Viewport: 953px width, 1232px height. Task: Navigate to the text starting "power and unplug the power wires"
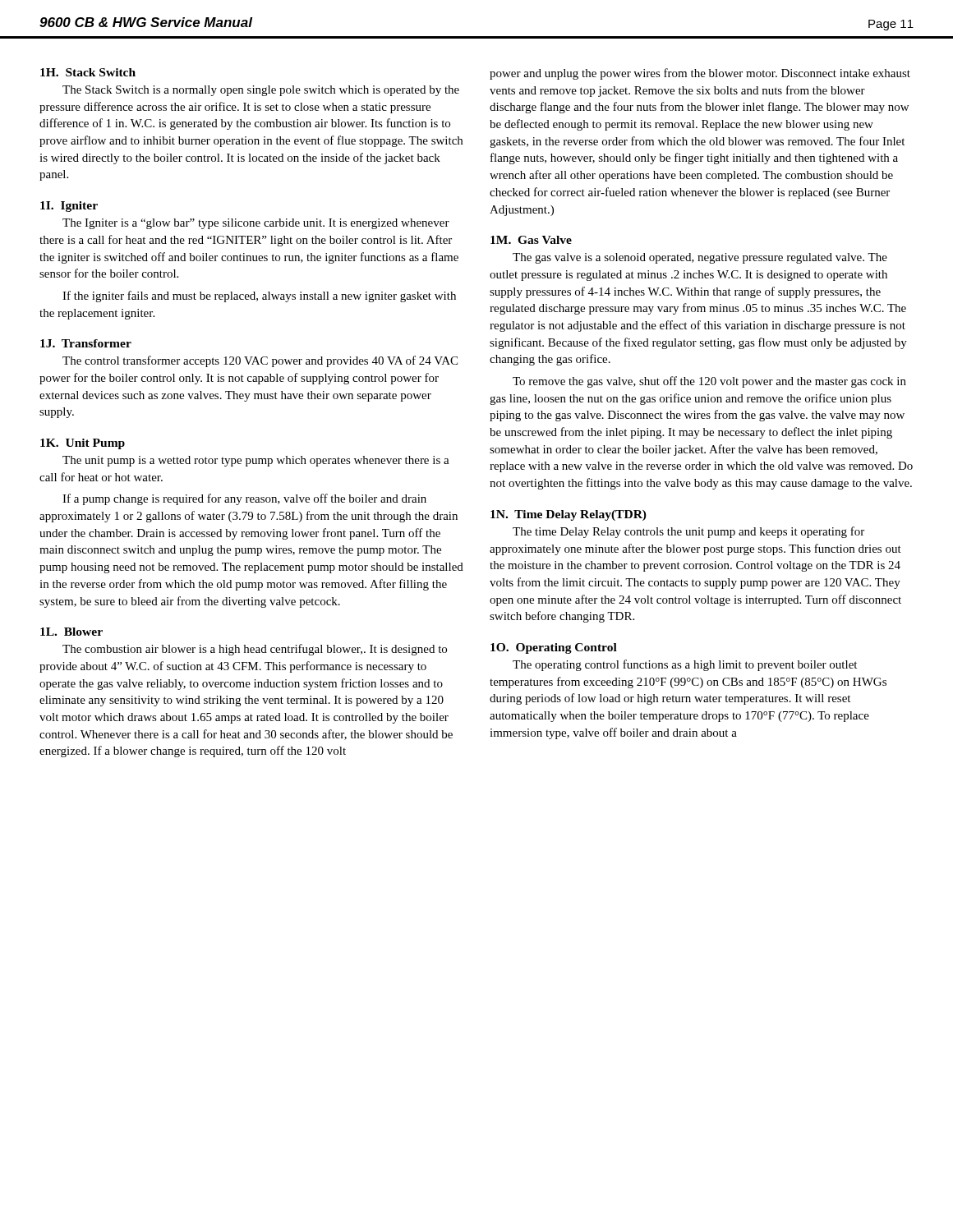click(702, 141)
